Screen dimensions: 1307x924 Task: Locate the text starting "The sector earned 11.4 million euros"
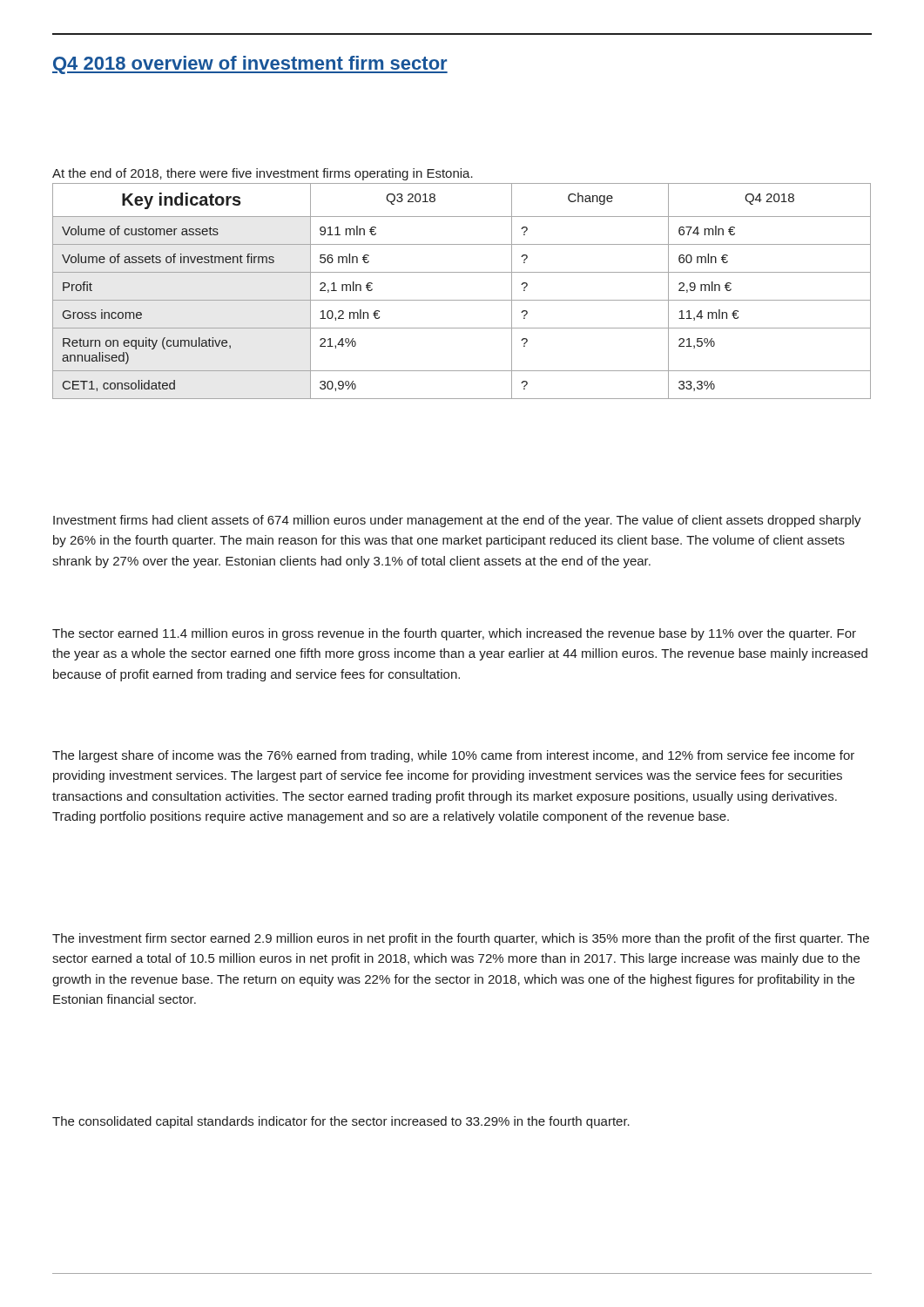462,653
